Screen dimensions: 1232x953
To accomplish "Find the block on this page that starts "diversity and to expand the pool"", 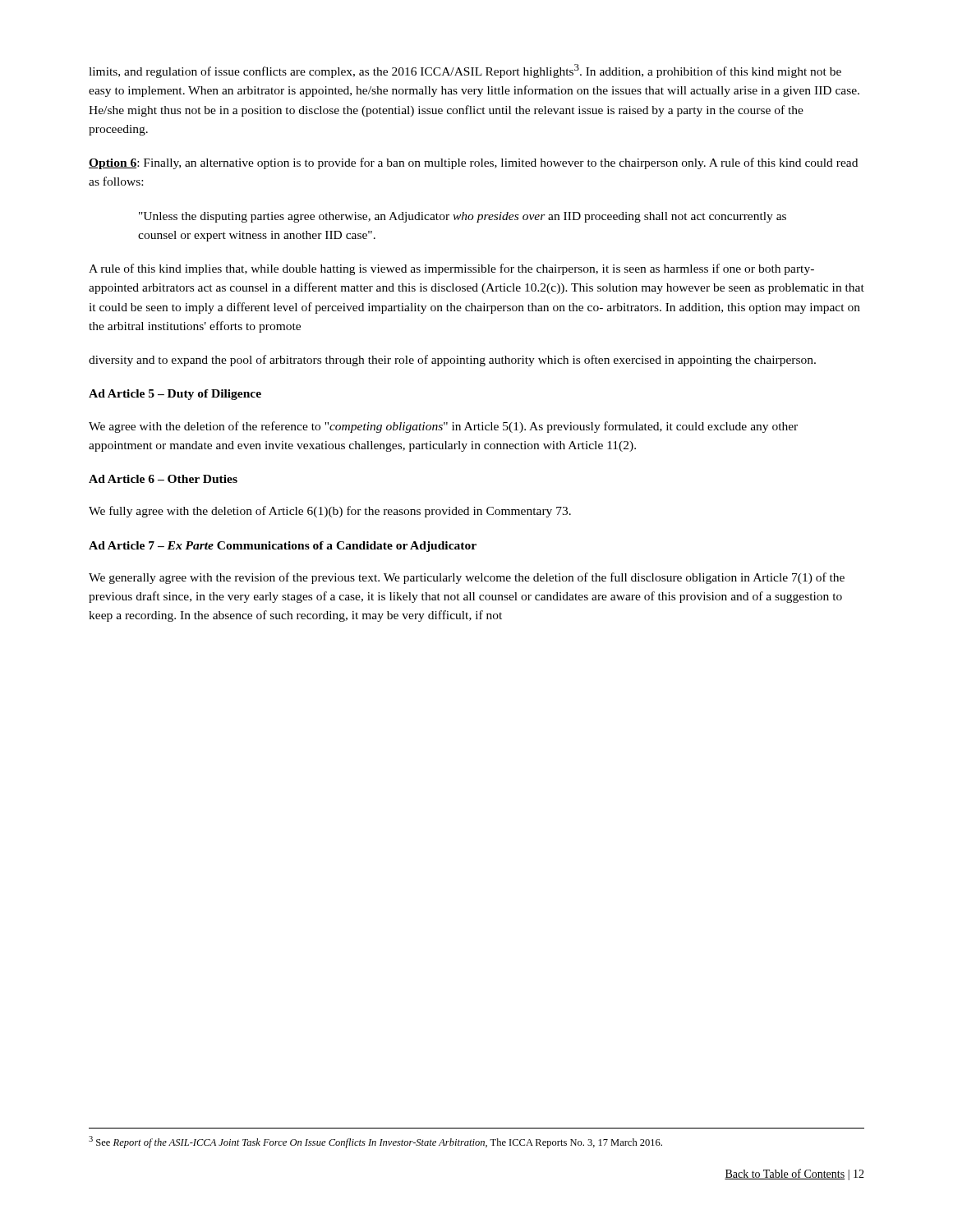I will click(x=453, y=359).
